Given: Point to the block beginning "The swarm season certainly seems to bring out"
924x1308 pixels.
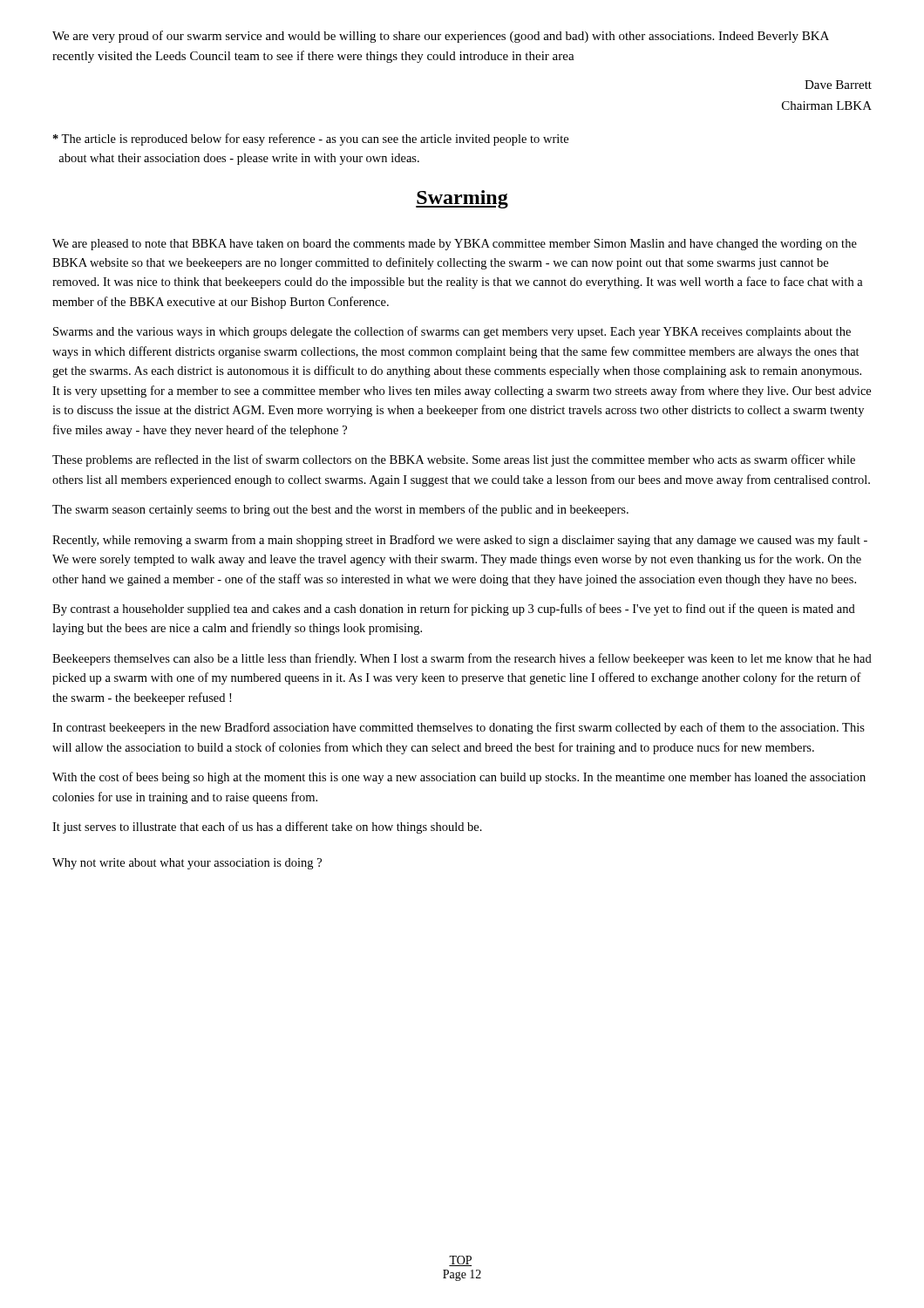Looking at the screenshot, I should (341, 509).
